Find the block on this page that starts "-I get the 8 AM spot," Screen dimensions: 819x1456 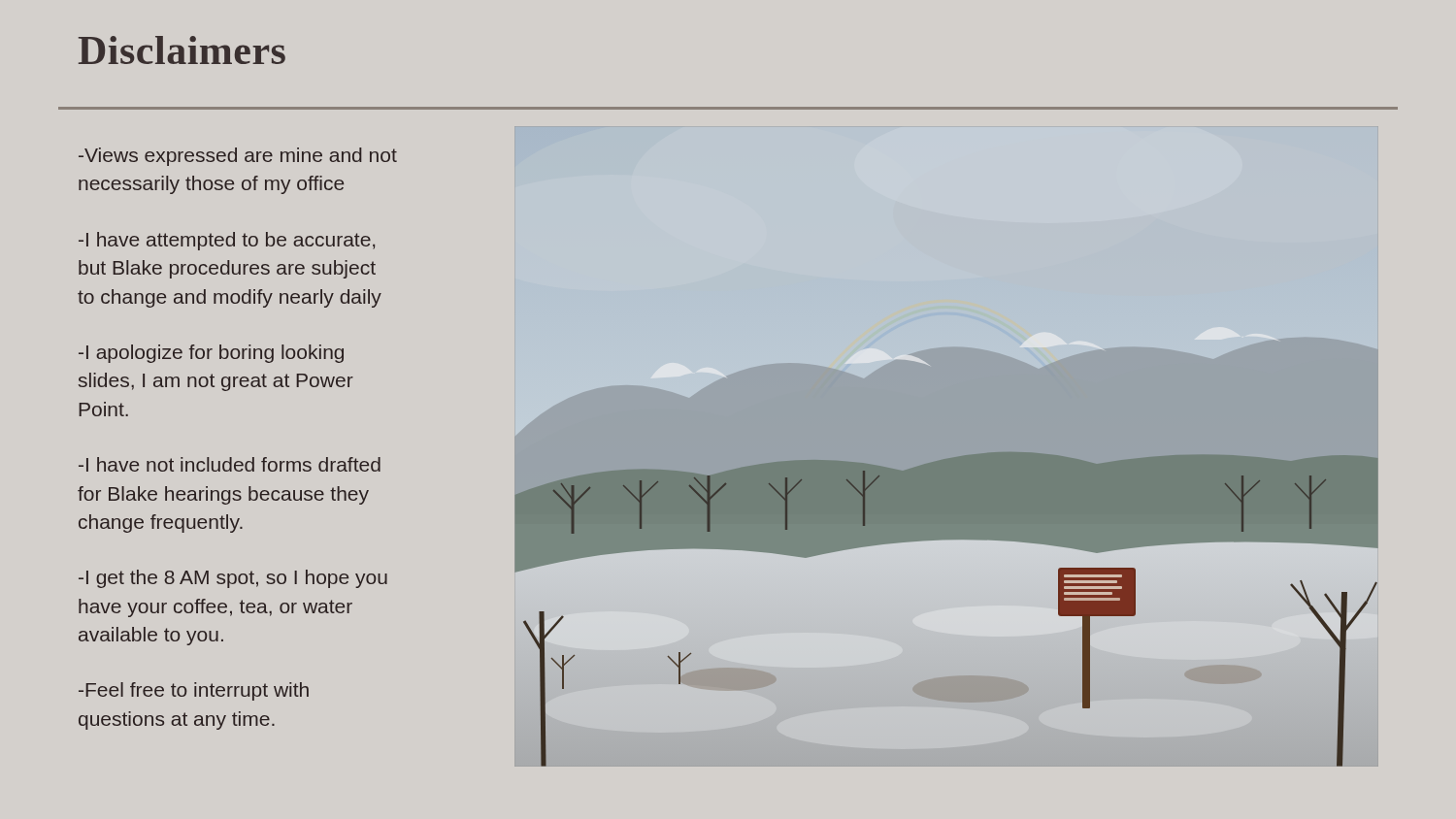click(233, 606)
